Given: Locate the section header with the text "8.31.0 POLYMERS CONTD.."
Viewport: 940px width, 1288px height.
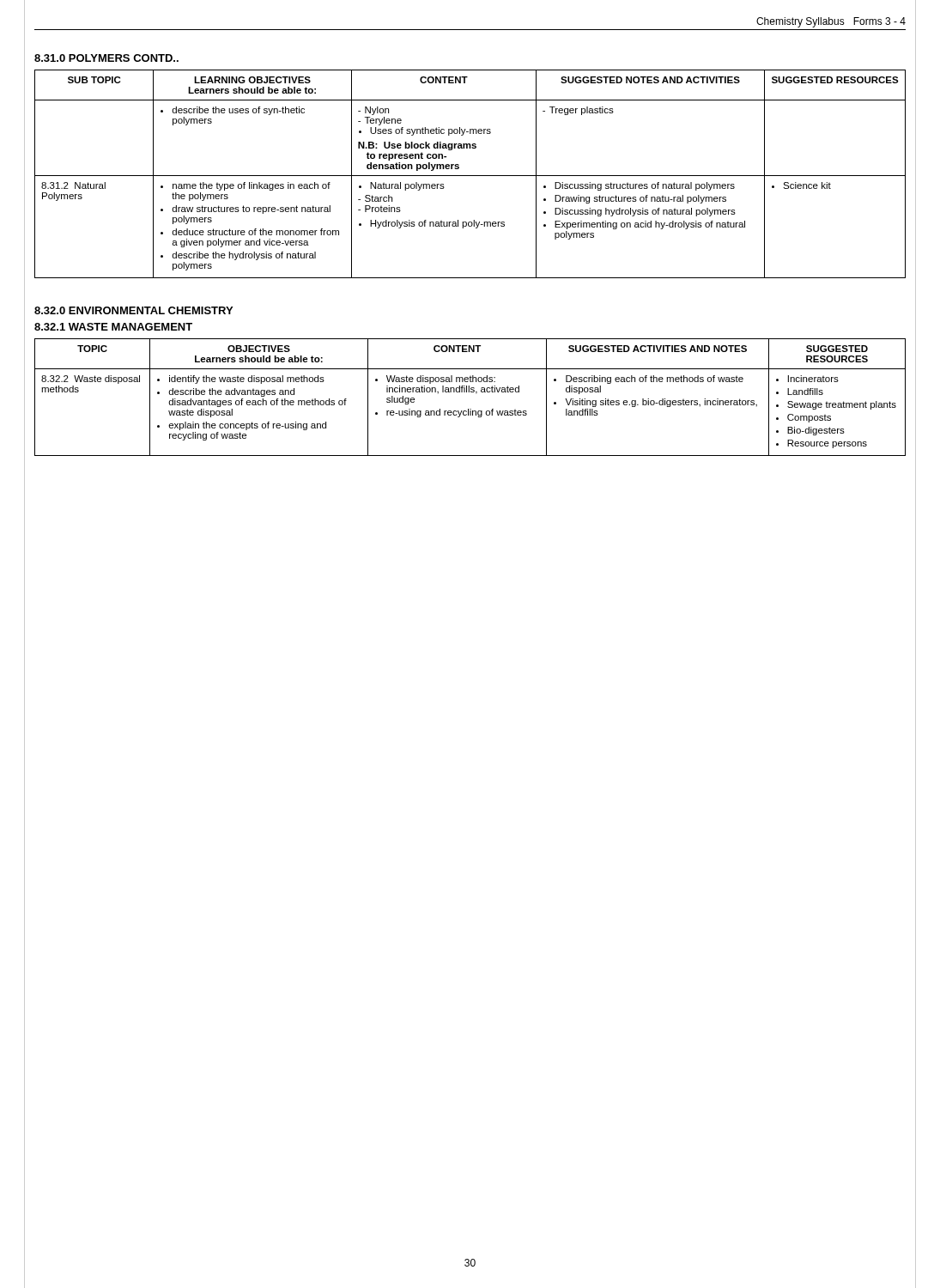Looking at the screenshot, I should coord(107,58).
